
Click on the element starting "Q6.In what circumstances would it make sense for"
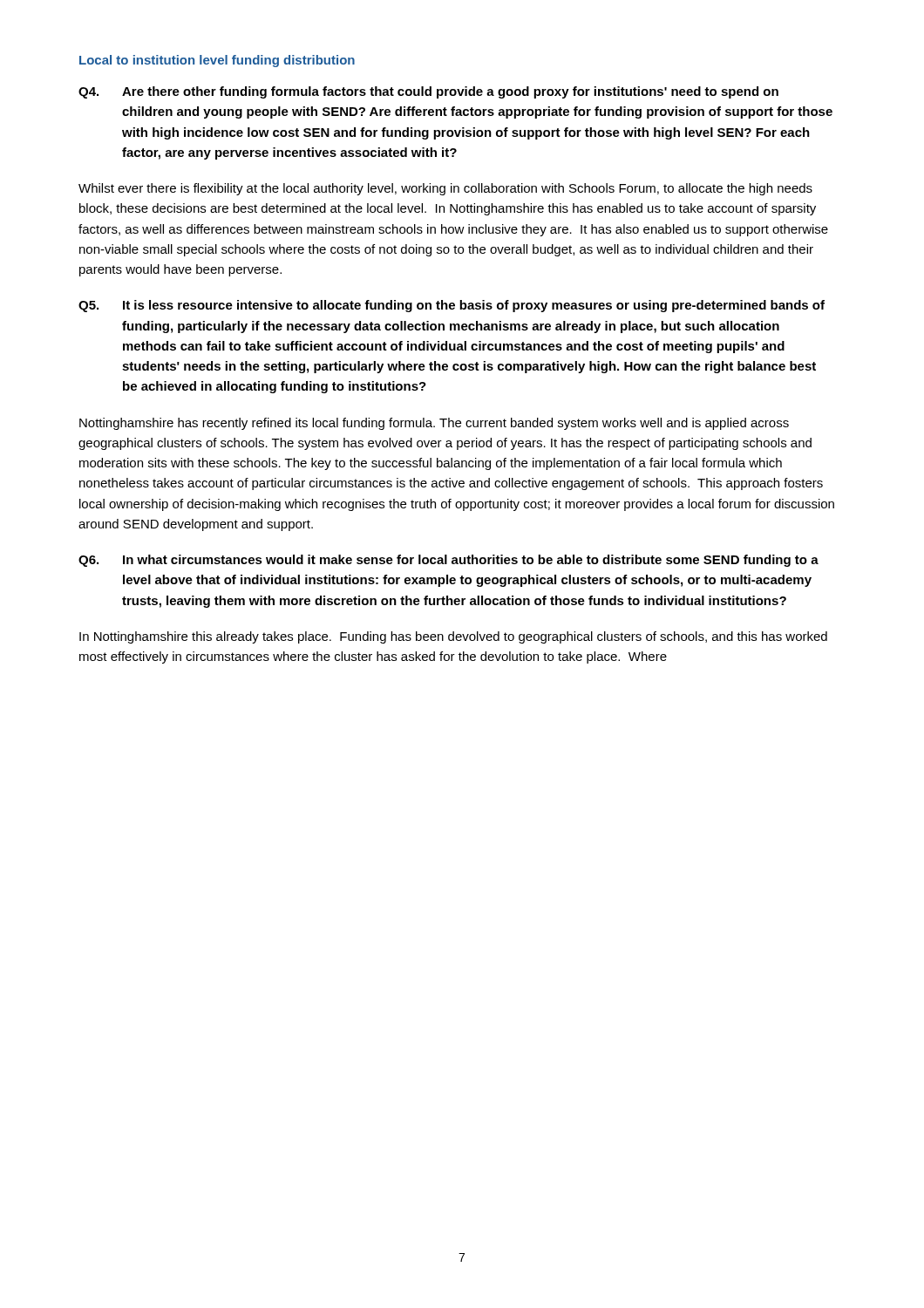pyautogui.click(x=456, y=580)
